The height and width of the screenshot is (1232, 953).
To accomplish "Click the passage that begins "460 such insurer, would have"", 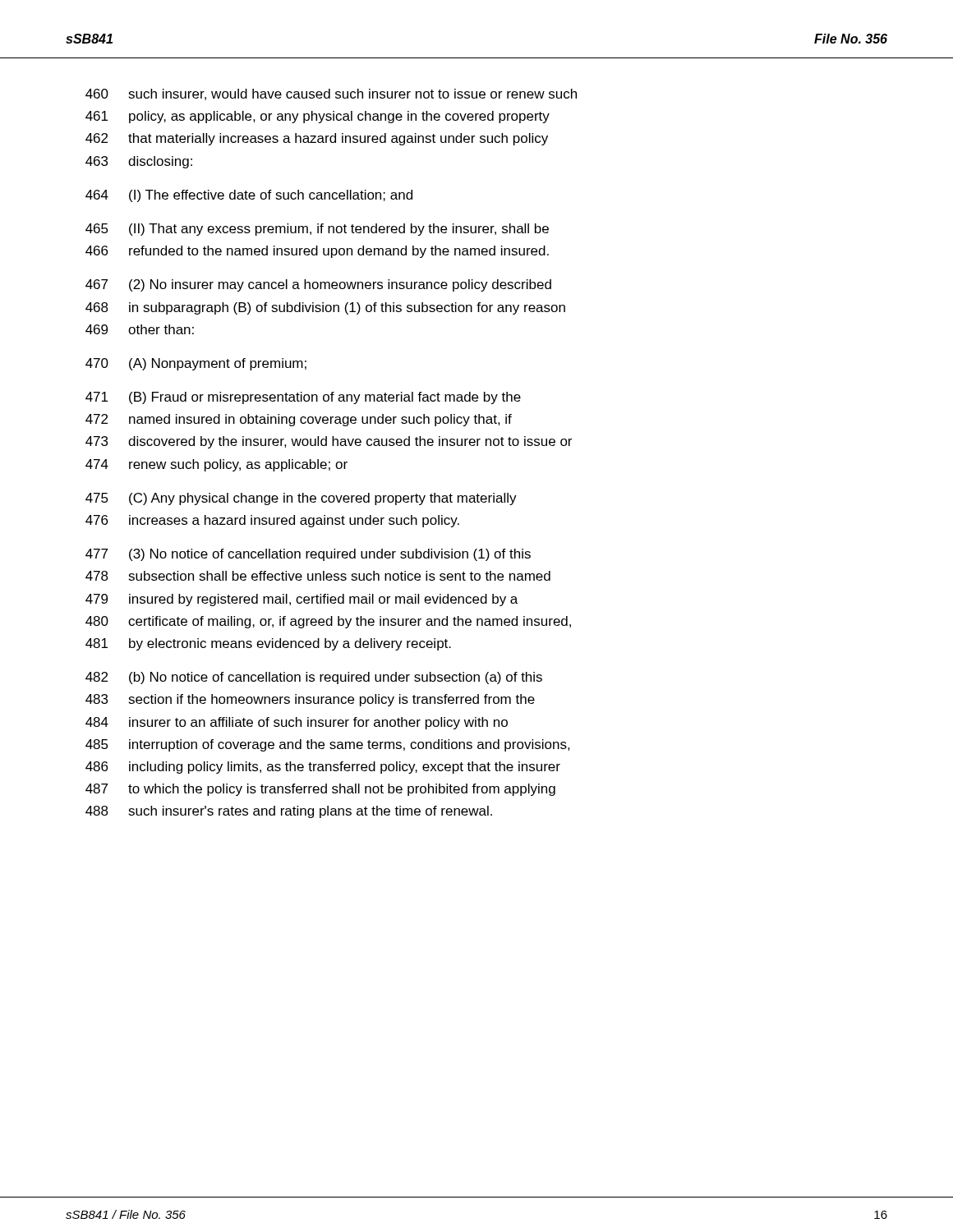I will pos(476,128).
